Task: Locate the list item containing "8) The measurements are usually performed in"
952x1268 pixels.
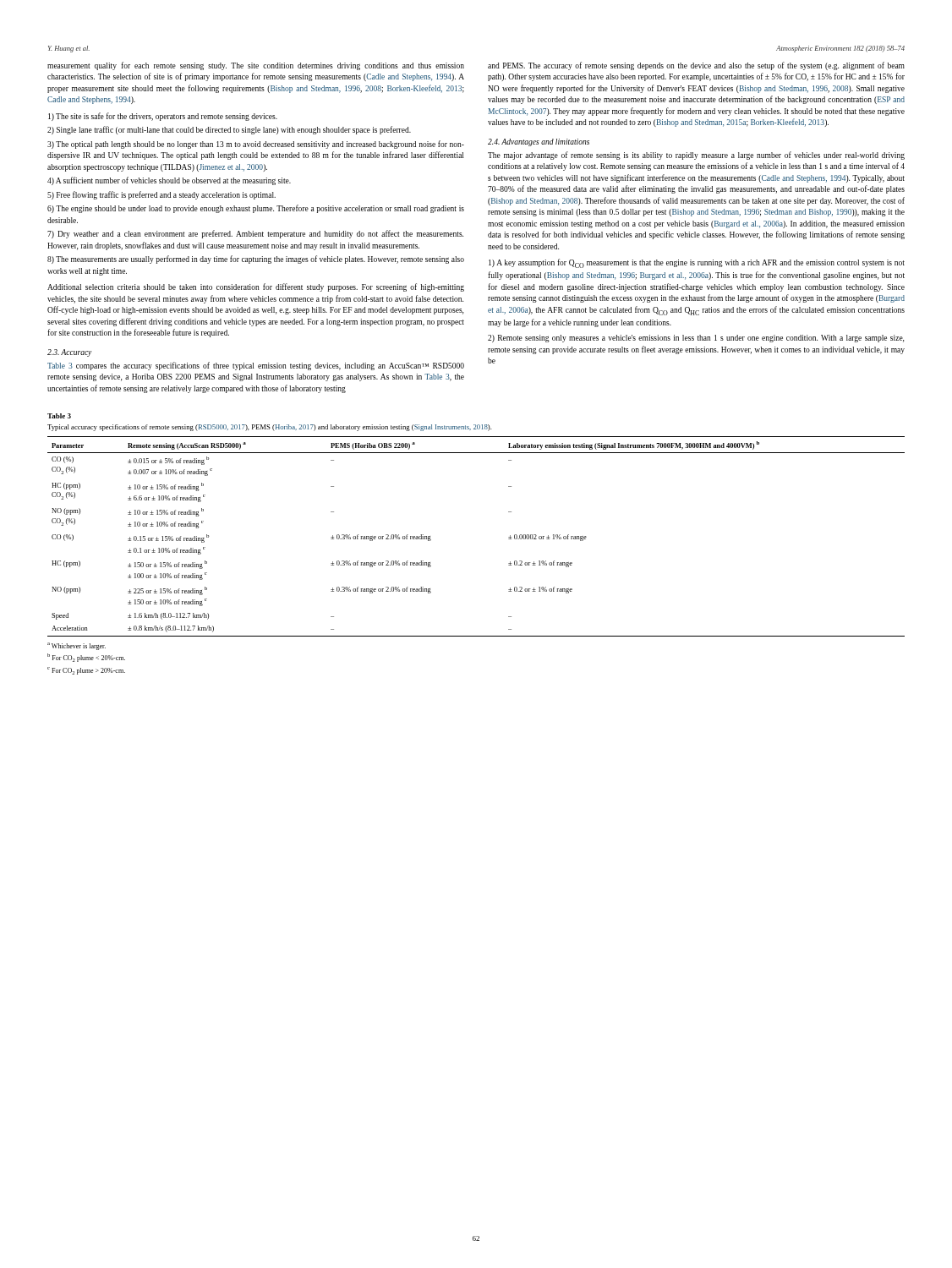Action: [x=256, y=265]
